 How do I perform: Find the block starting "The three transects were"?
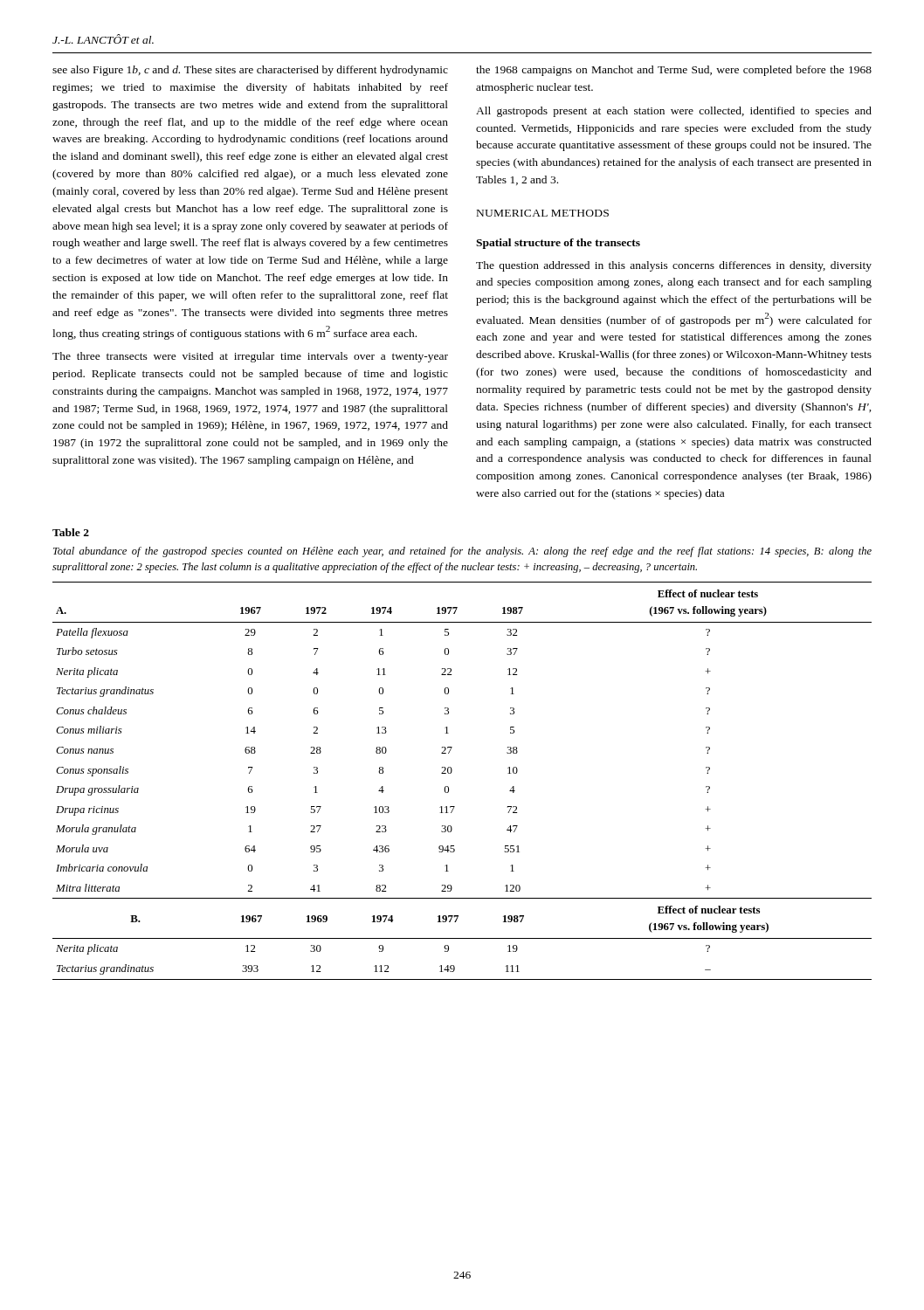250,408
